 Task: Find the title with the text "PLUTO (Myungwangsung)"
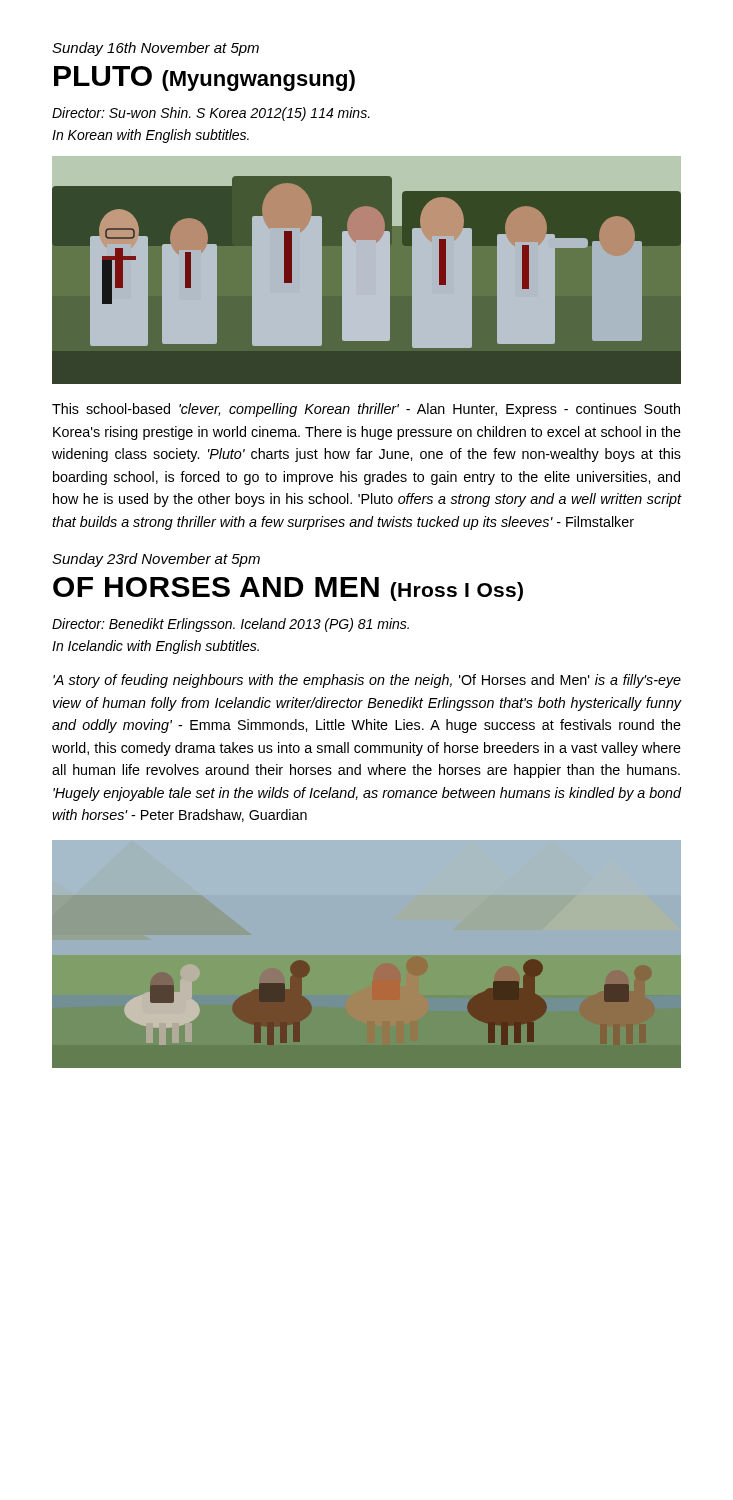pyautogui.click(x=204, y=75)
